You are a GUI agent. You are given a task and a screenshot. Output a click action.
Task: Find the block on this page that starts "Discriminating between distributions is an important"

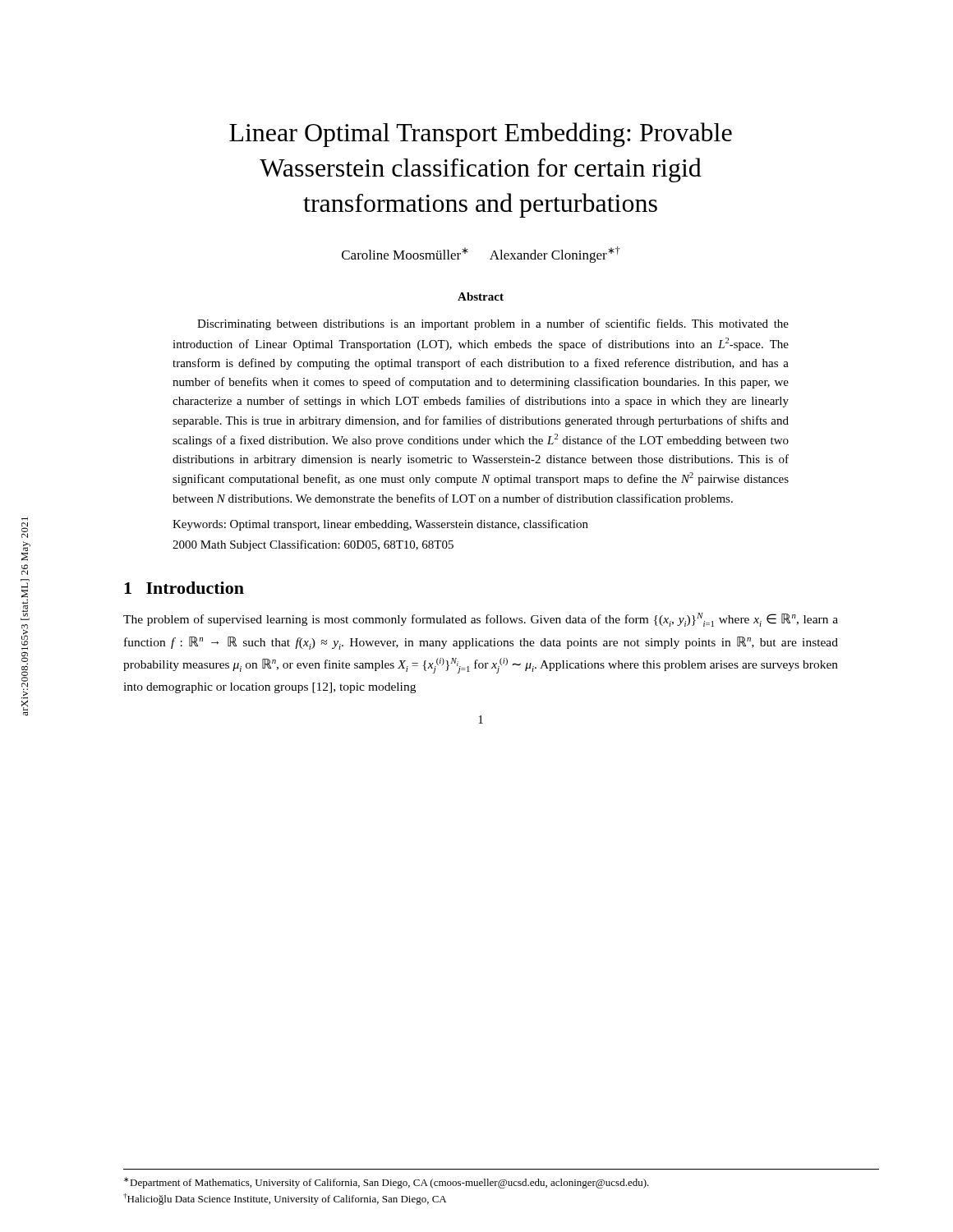tap(481, 411)
